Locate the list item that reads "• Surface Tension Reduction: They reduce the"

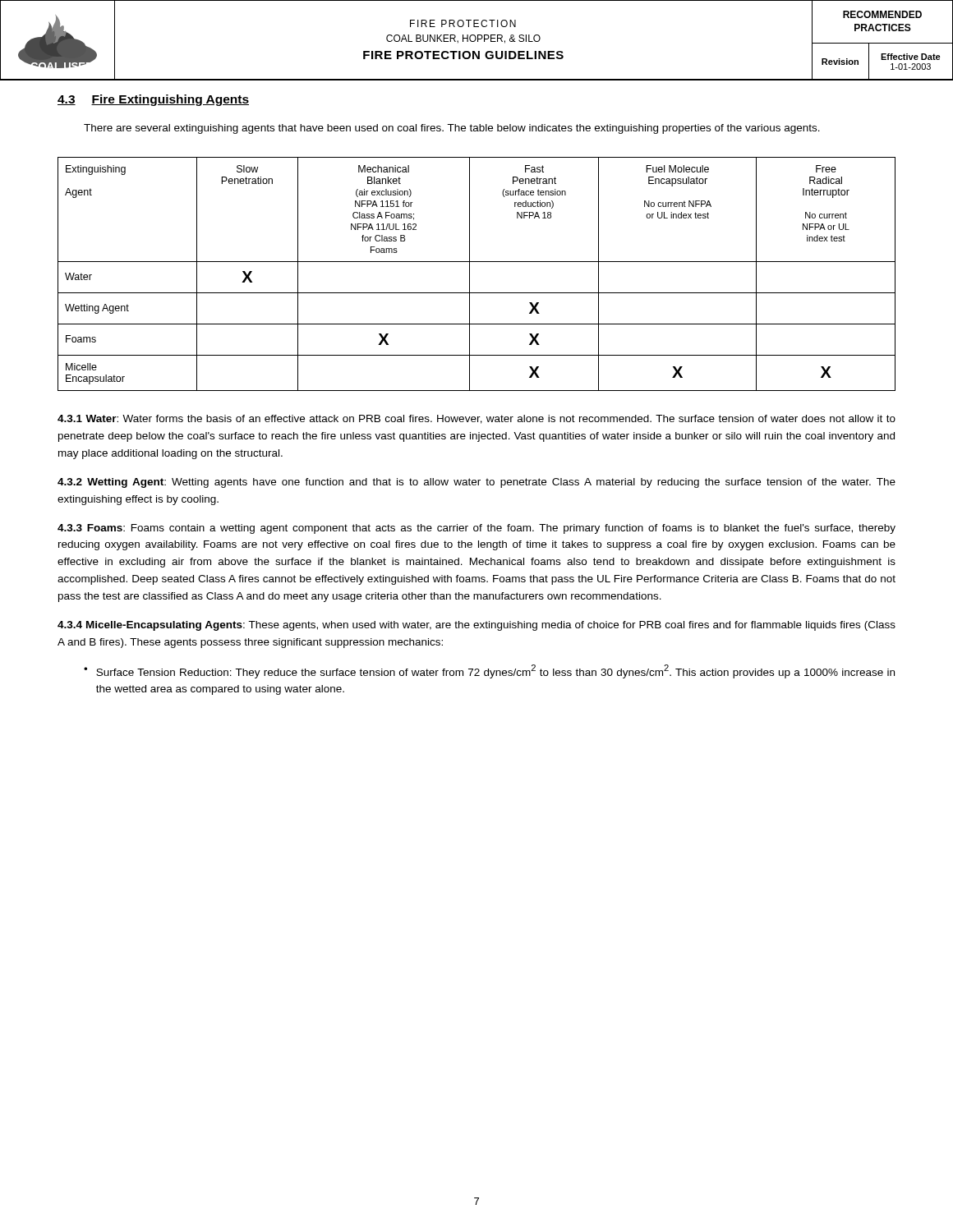(490, 680)
